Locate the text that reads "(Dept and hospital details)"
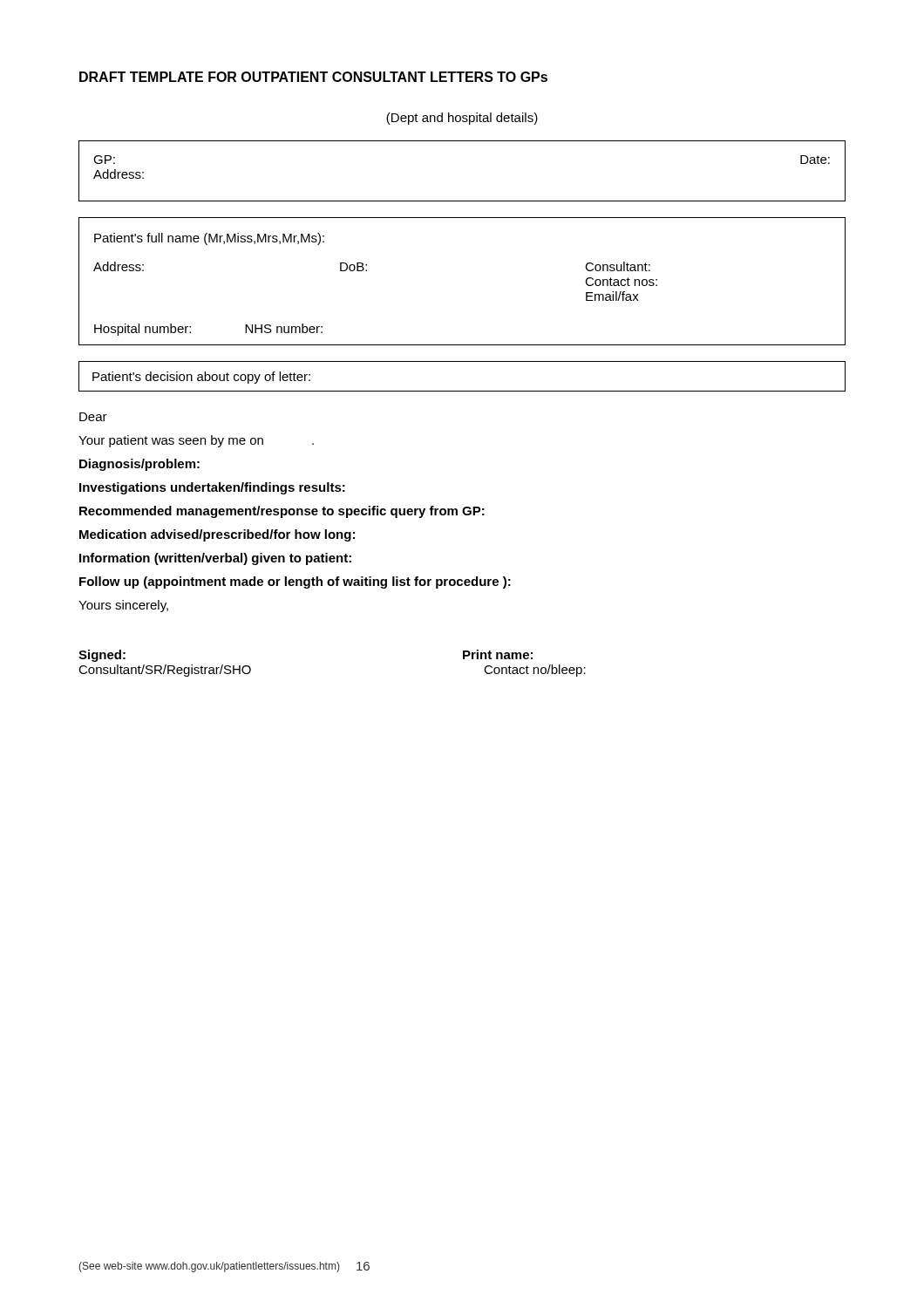Viewport: 924px width, 1308px height. coord(462,117)
